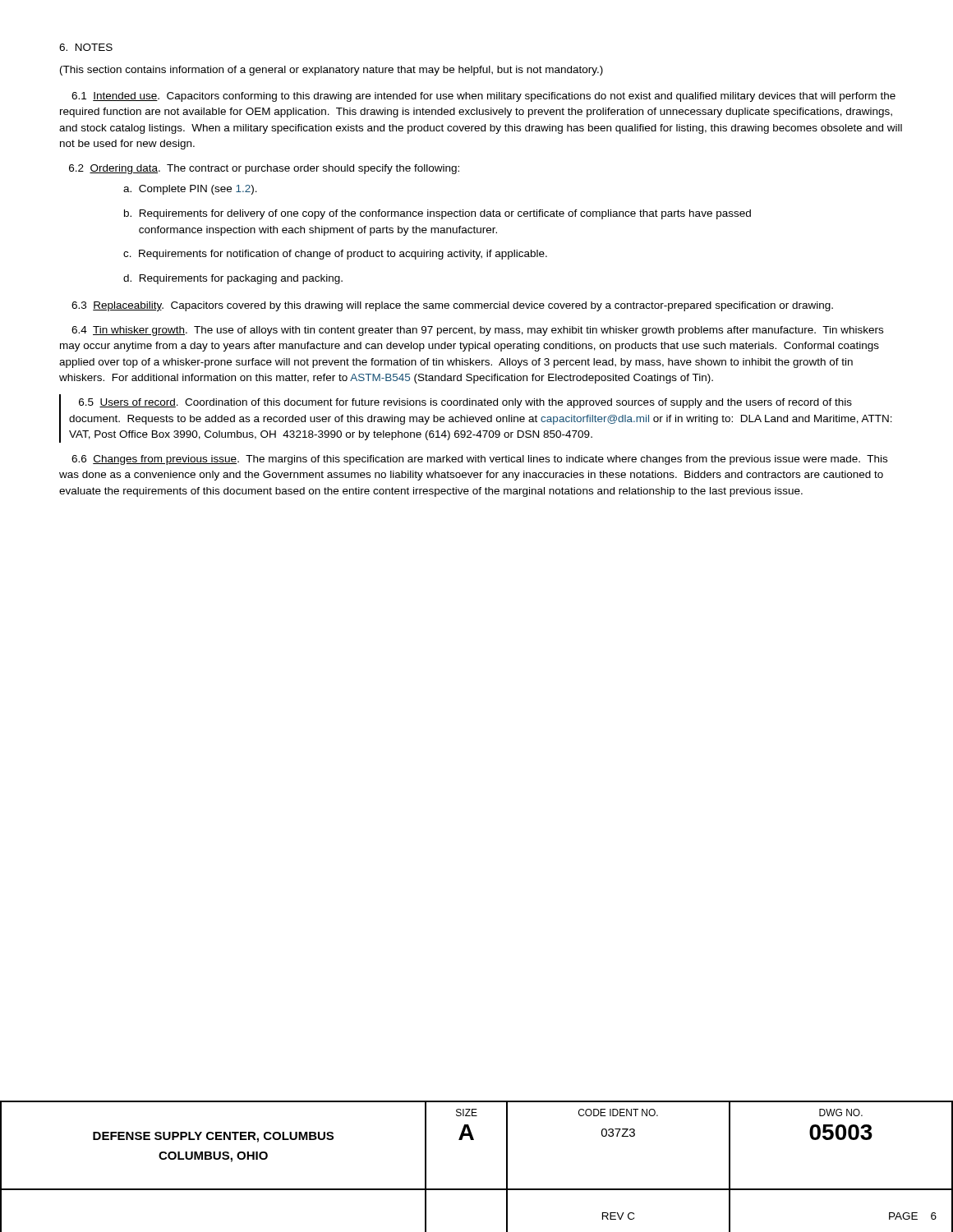Click on the list item containing "d. Requirements for packaging"
The width and height of the screenshot is (953, 1232).
coord(233,278)
